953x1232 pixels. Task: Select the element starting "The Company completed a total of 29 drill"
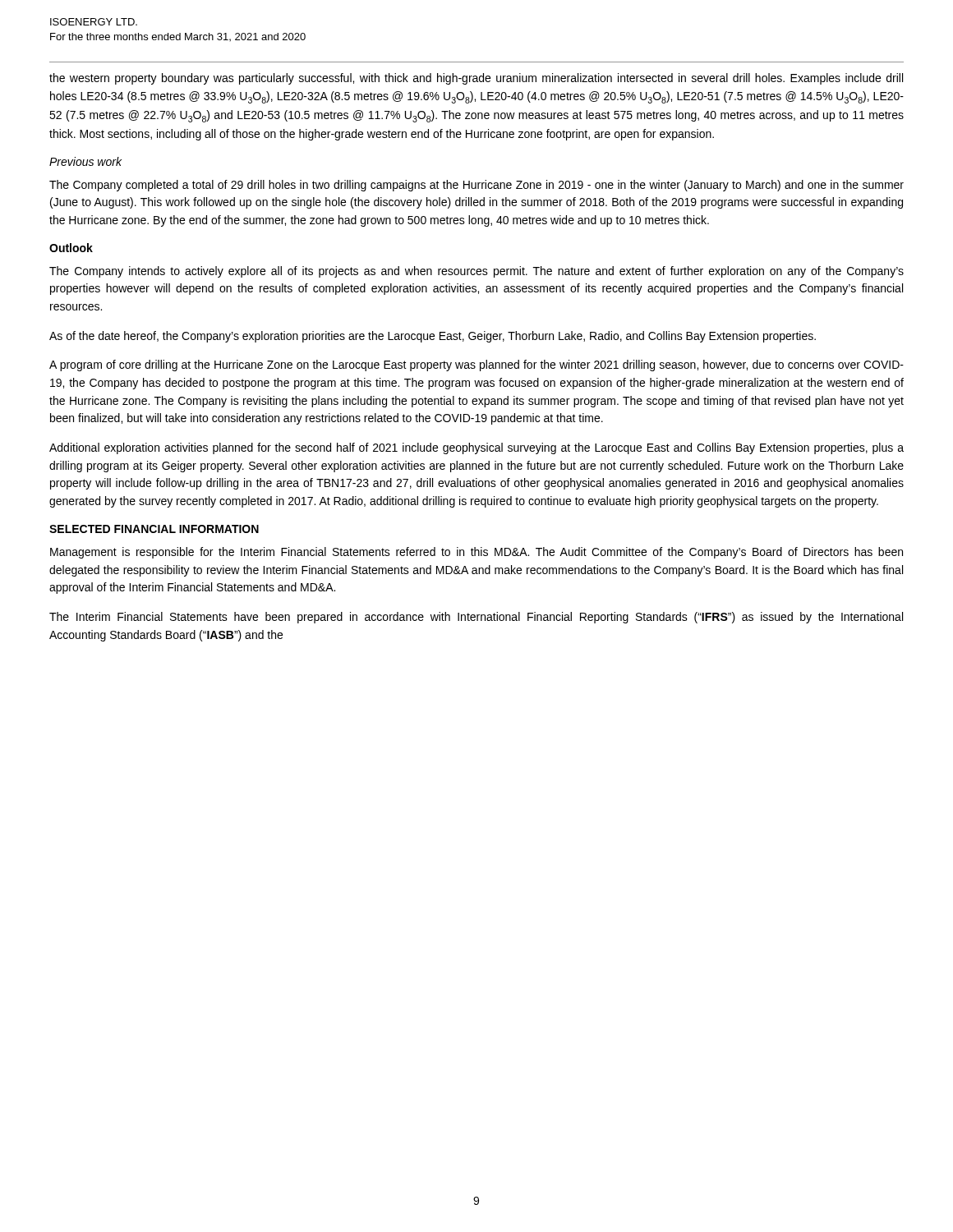click(476, 202)
